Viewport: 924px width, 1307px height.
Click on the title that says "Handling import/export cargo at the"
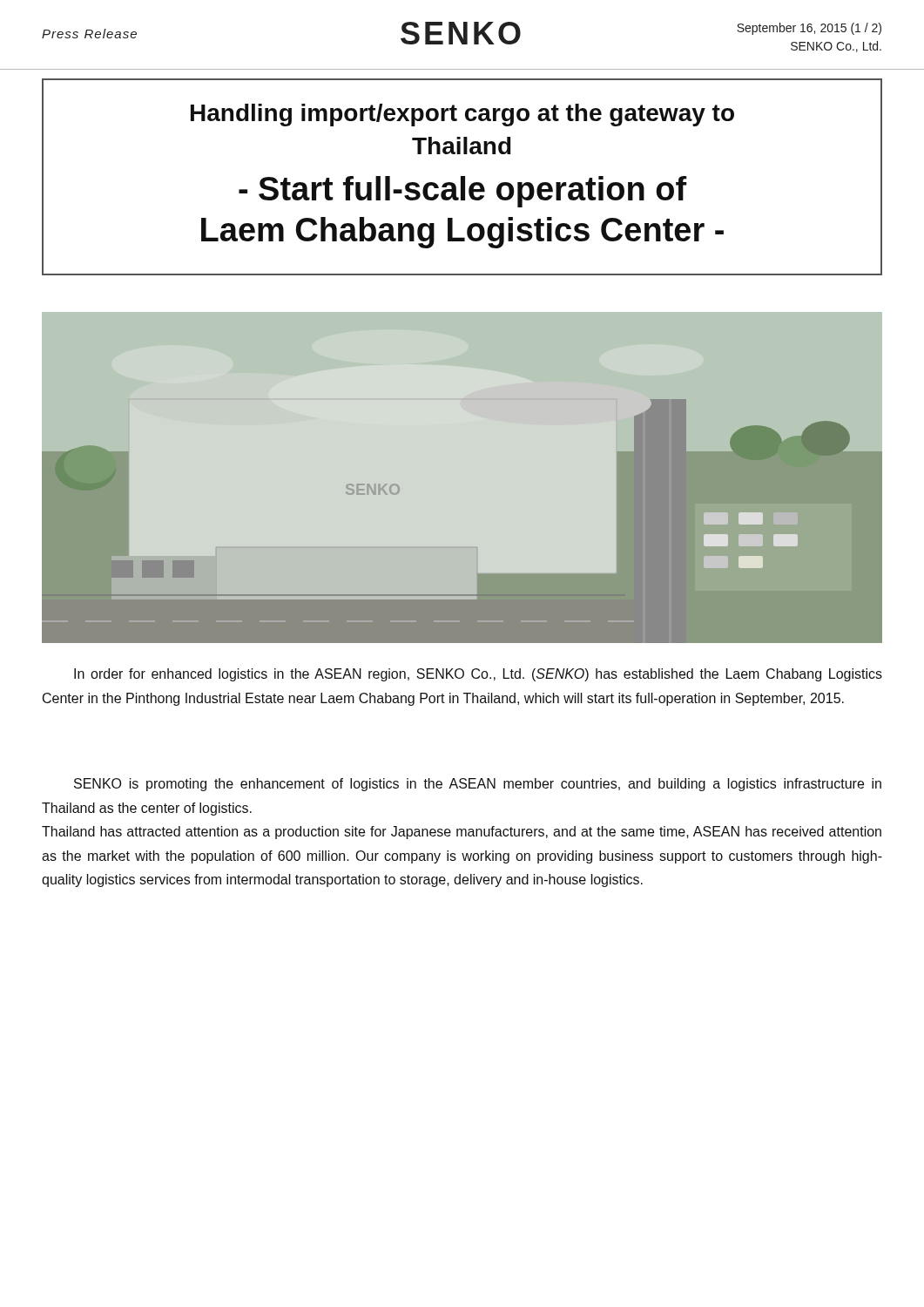pyautogui.click(x=462, y=174)
